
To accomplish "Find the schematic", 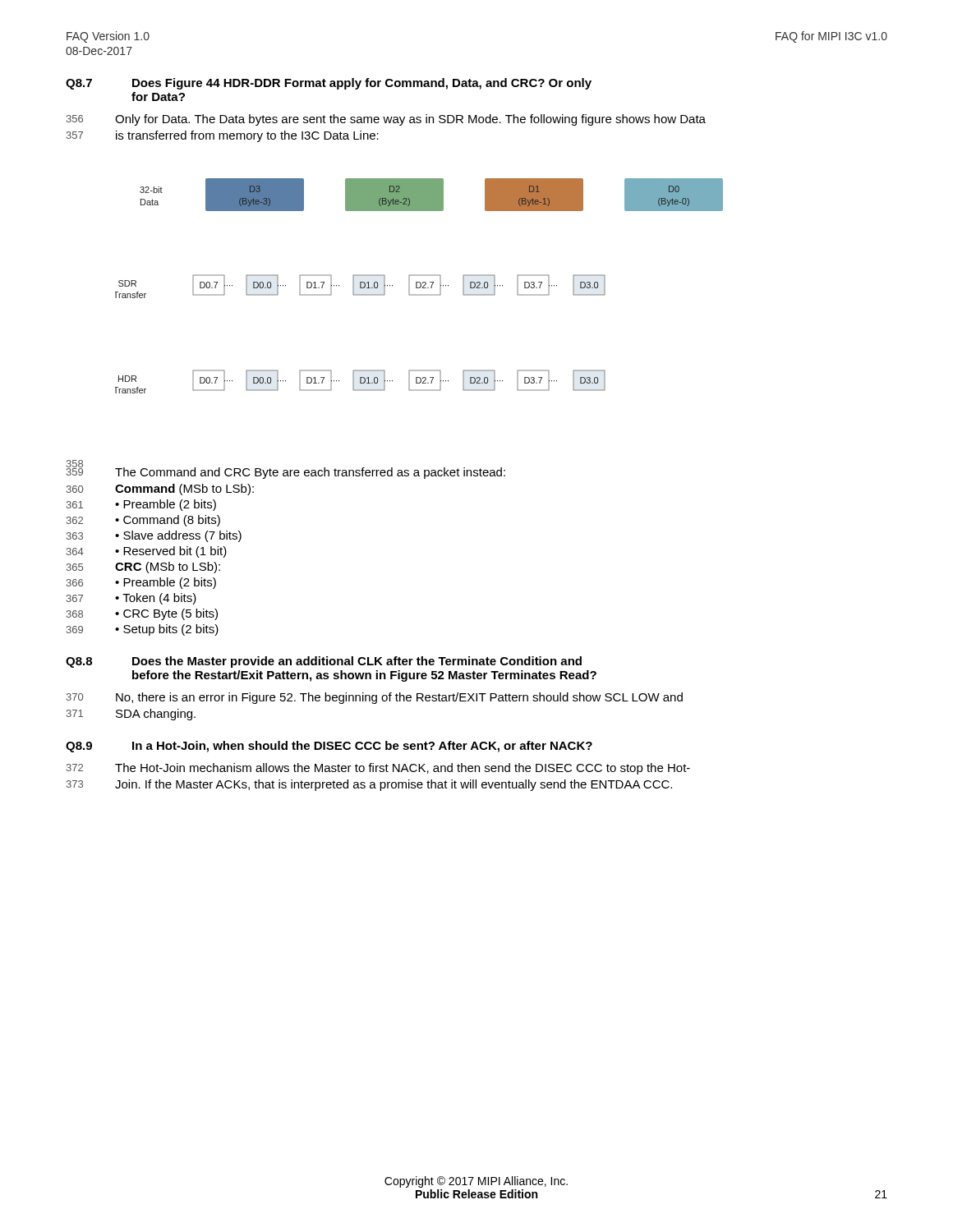I will click(501, 301).
